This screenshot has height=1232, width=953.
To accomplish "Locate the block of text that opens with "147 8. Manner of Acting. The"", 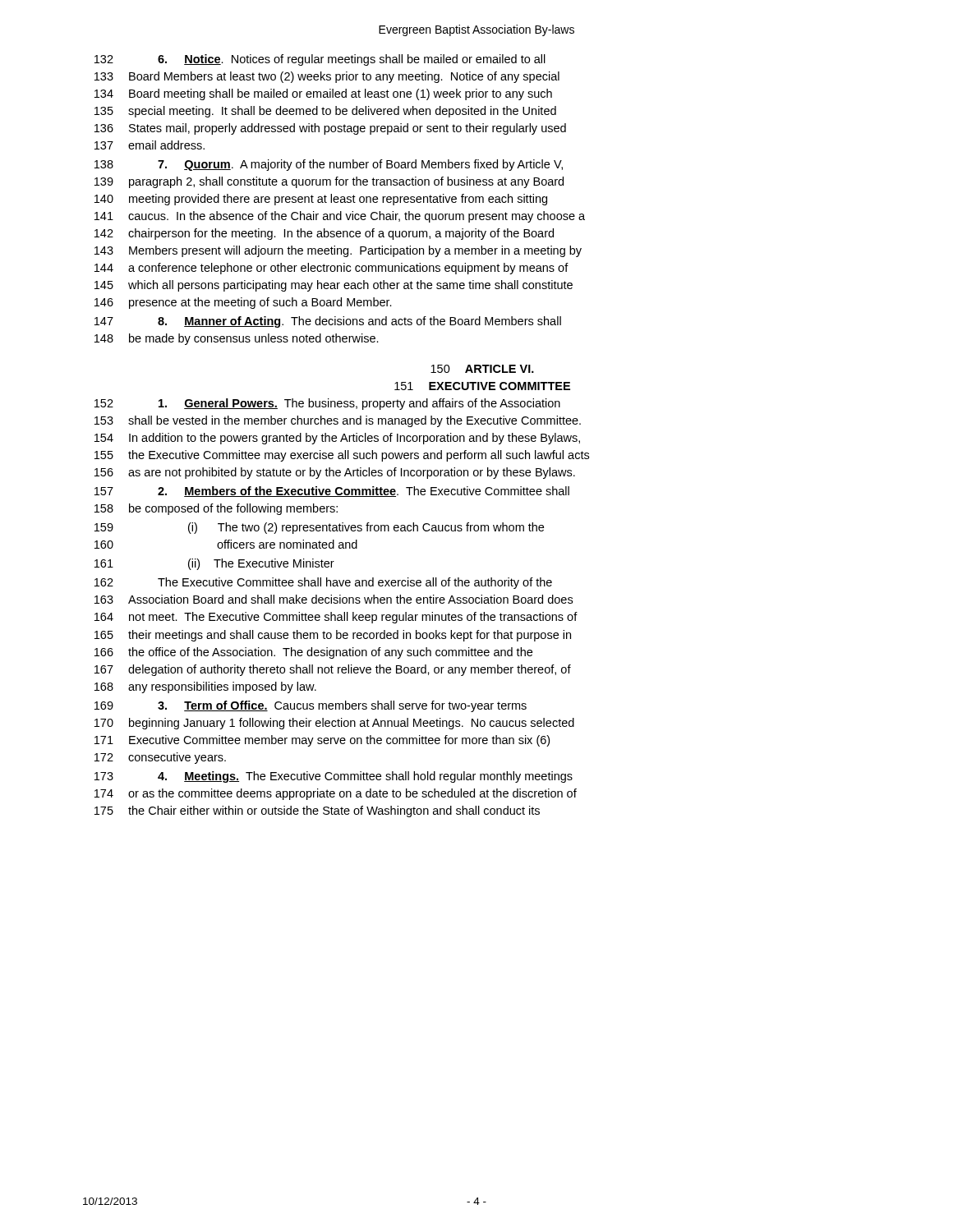I will click(476, 330).
